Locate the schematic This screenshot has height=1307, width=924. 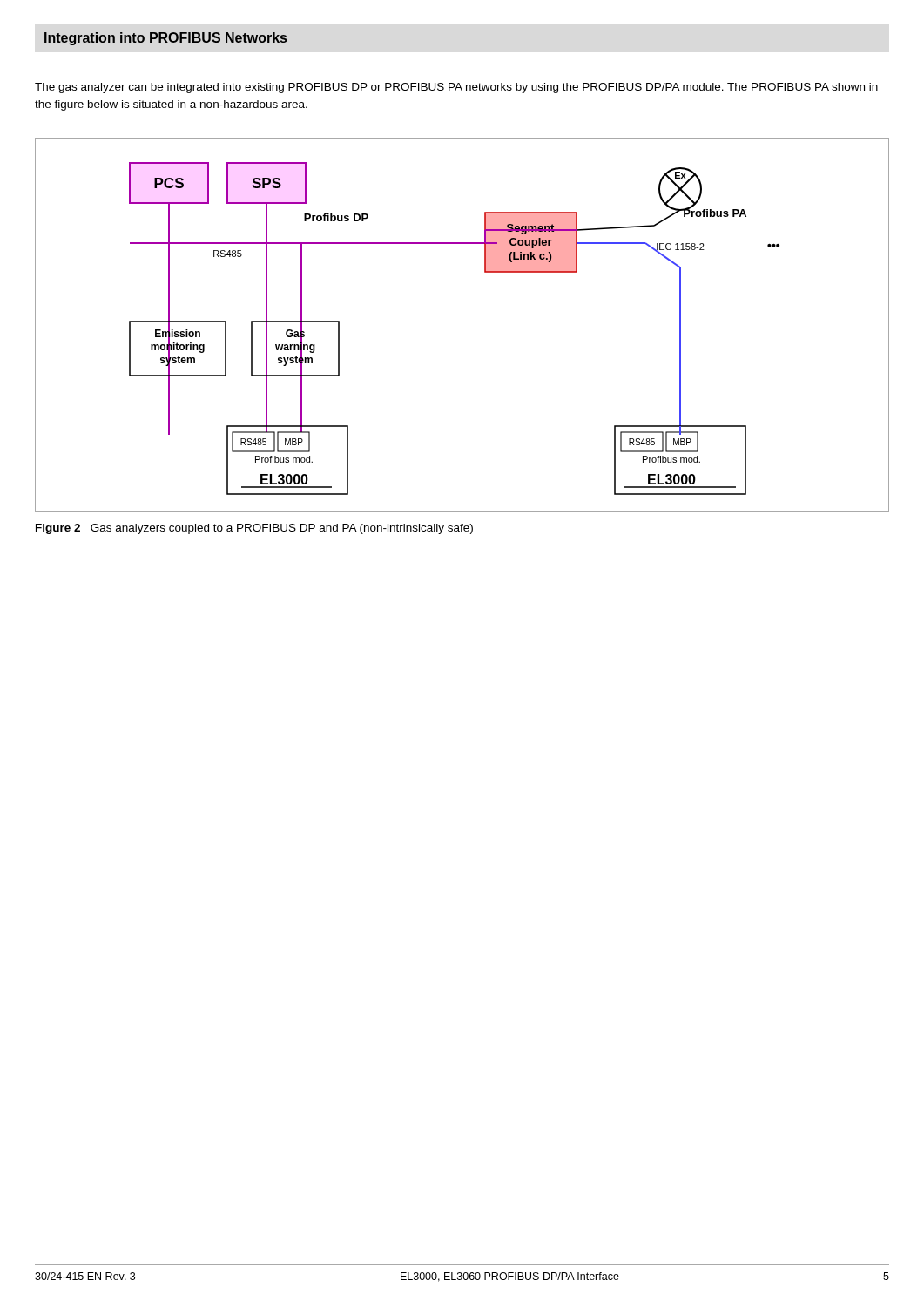[462, 325]
